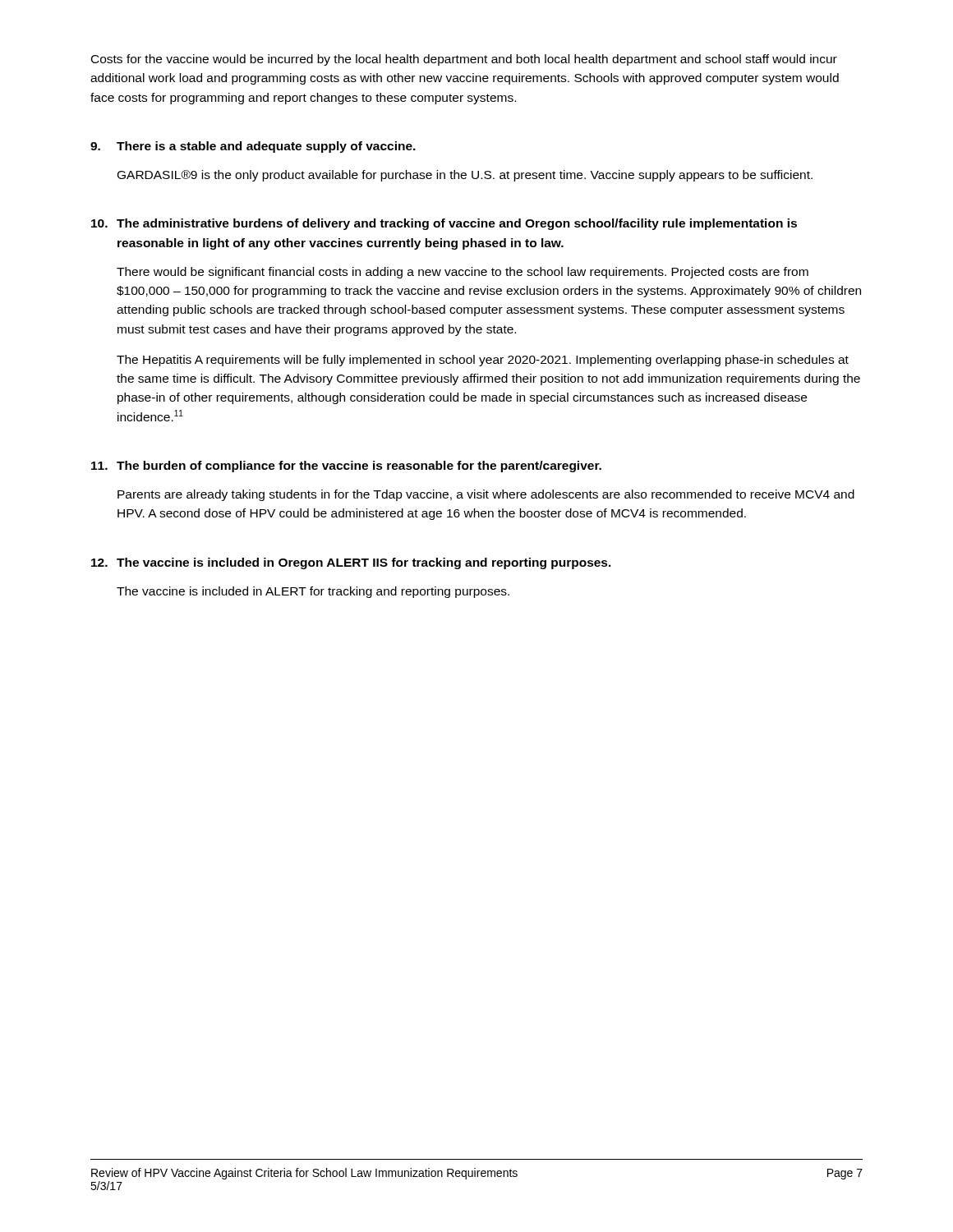Click on the text block that says "The Hepatitis A requirements will be"
Screen dimensions: 1232x953
tap(489, 388)
